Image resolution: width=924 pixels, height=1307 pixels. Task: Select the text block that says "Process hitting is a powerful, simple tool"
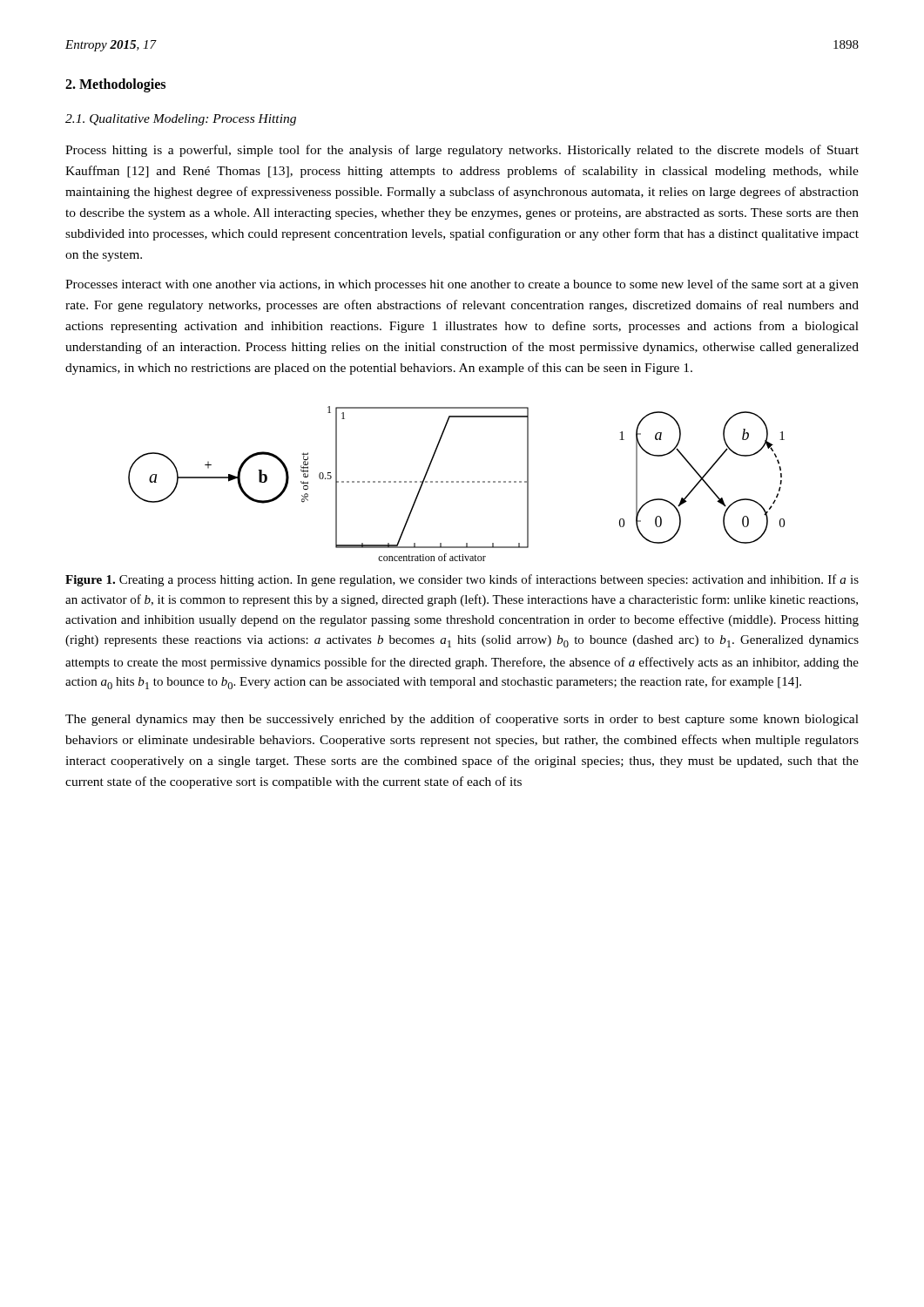(x=462, y=202)
